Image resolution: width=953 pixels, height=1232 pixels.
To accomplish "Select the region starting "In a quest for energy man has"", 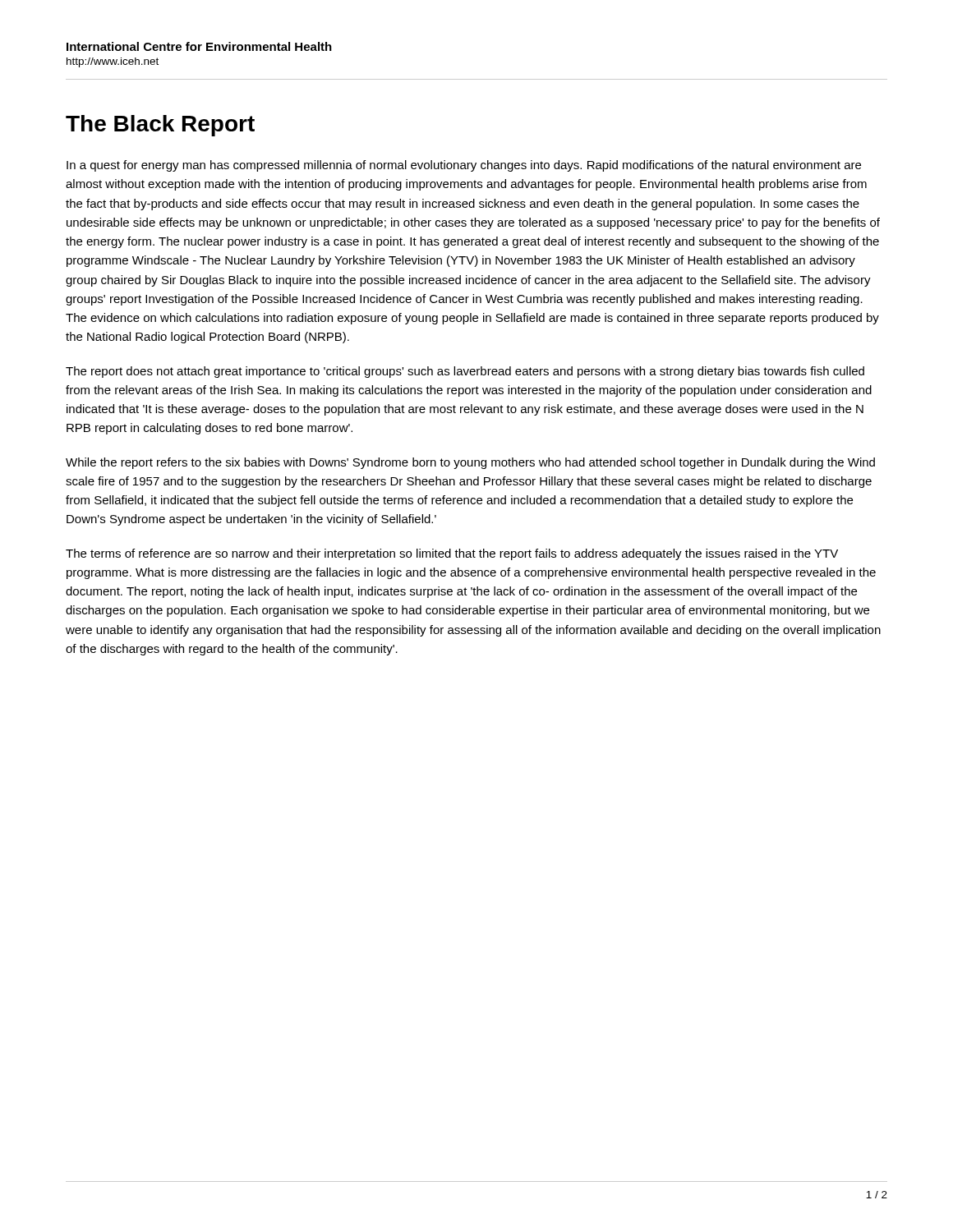I will tap(473, 251).
